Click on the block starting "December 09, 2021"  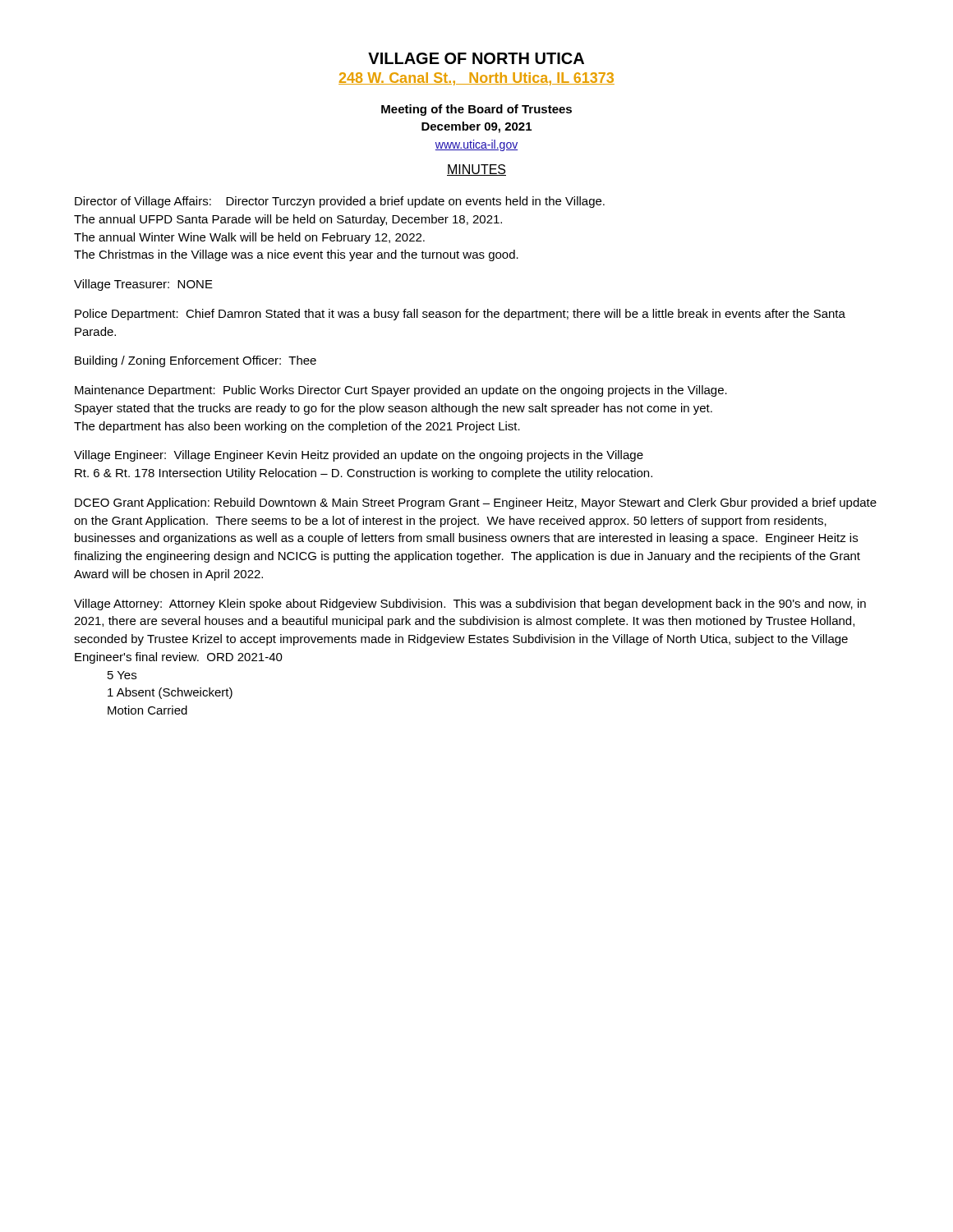(476, 126)
